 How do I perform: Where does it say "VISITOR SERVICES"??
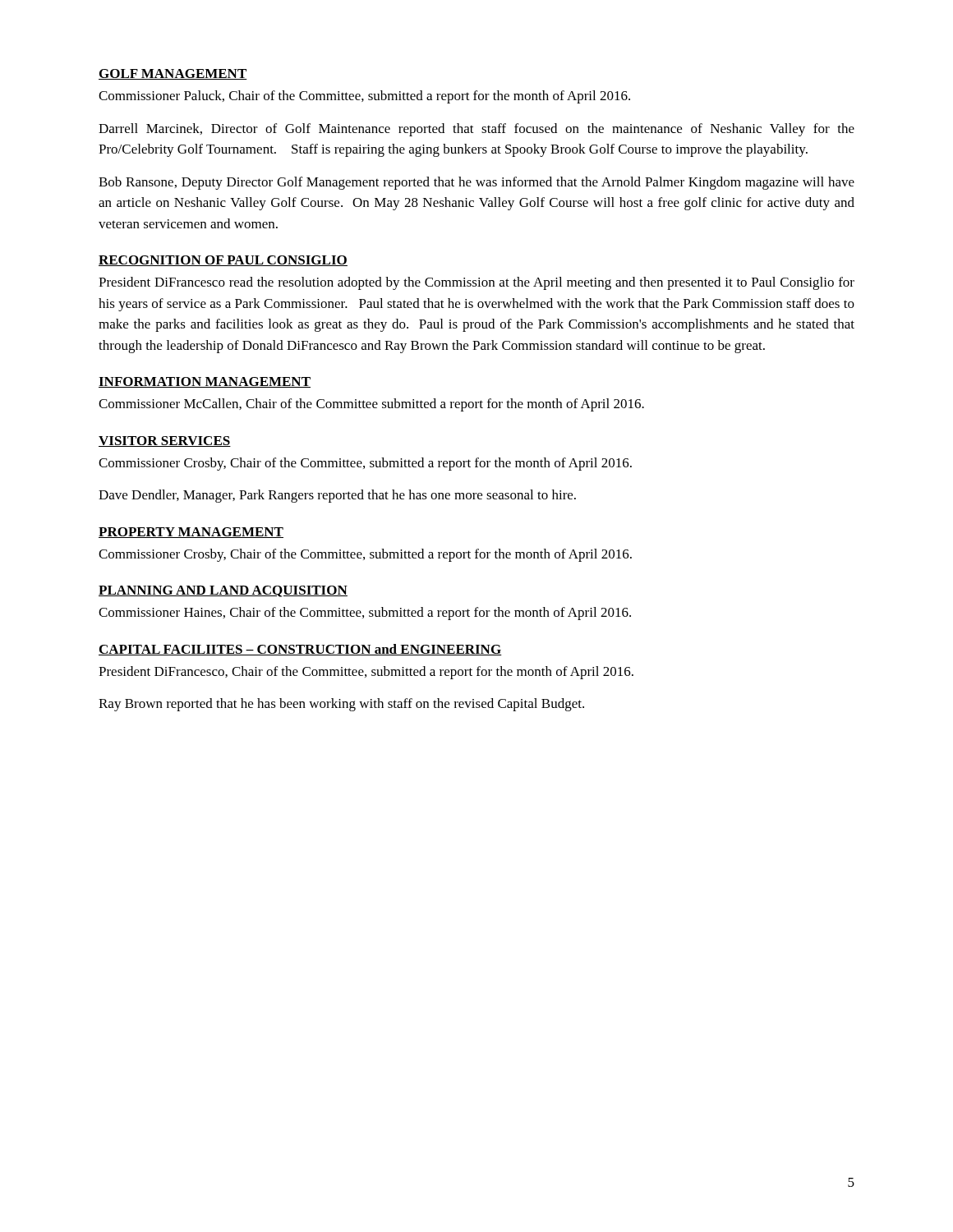164,440
